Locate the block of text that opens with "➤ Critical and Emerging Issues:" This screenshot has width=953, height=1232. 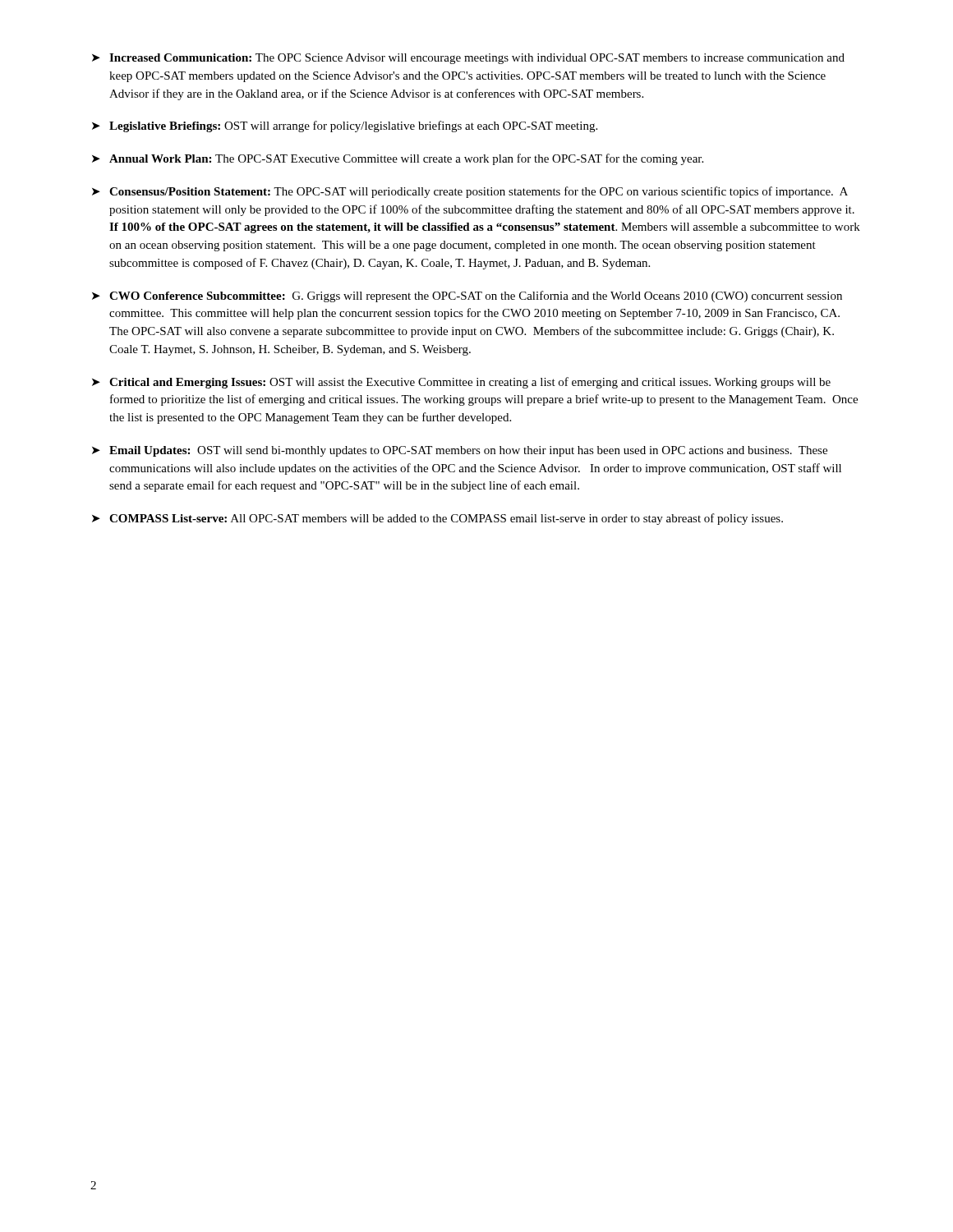[476, 400]
